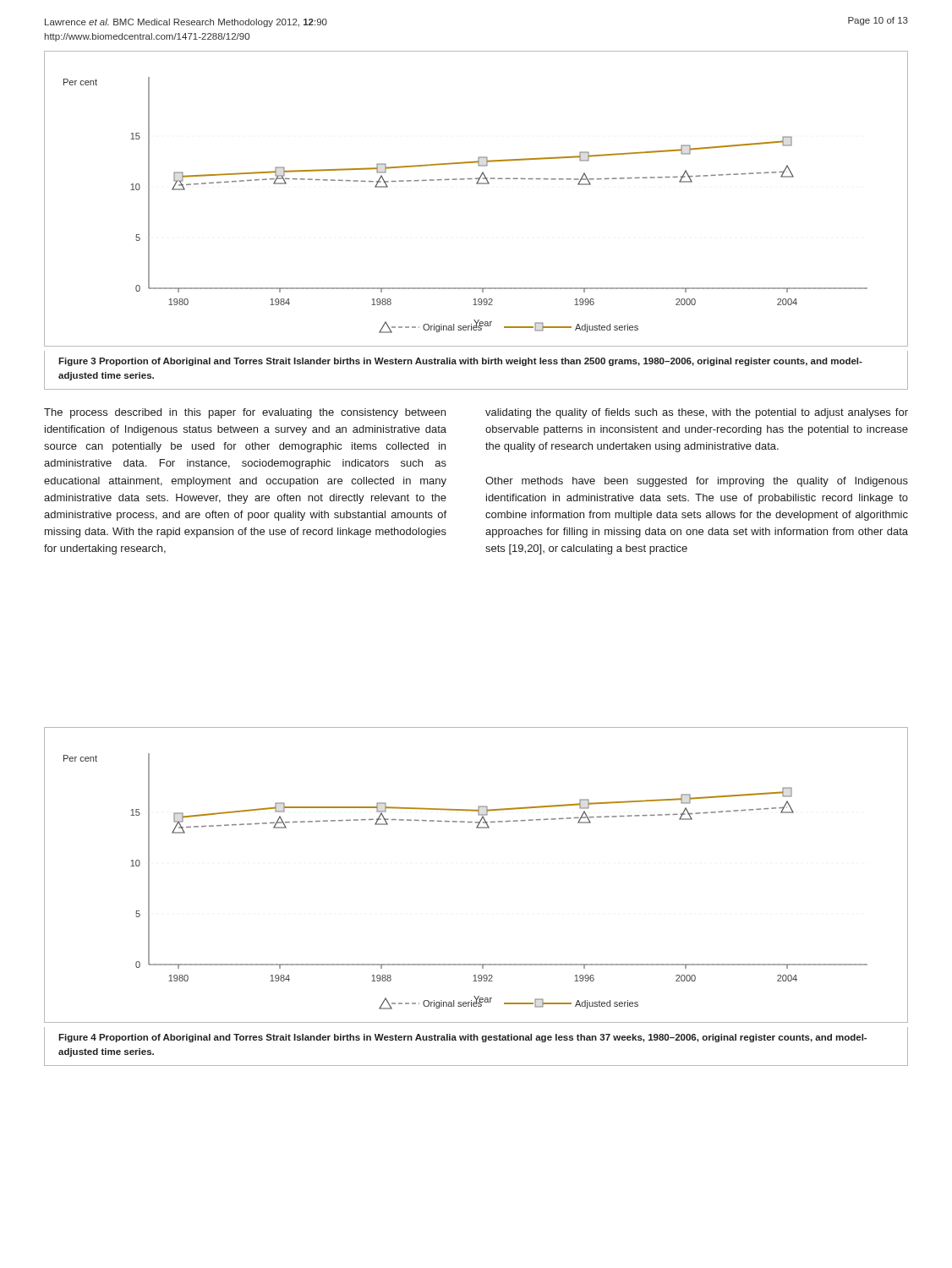Locate the text starting "Figure 3 Proportion of Aboriginal and"
This screenshot has height=1268, width=952.
tap(460, 368)
